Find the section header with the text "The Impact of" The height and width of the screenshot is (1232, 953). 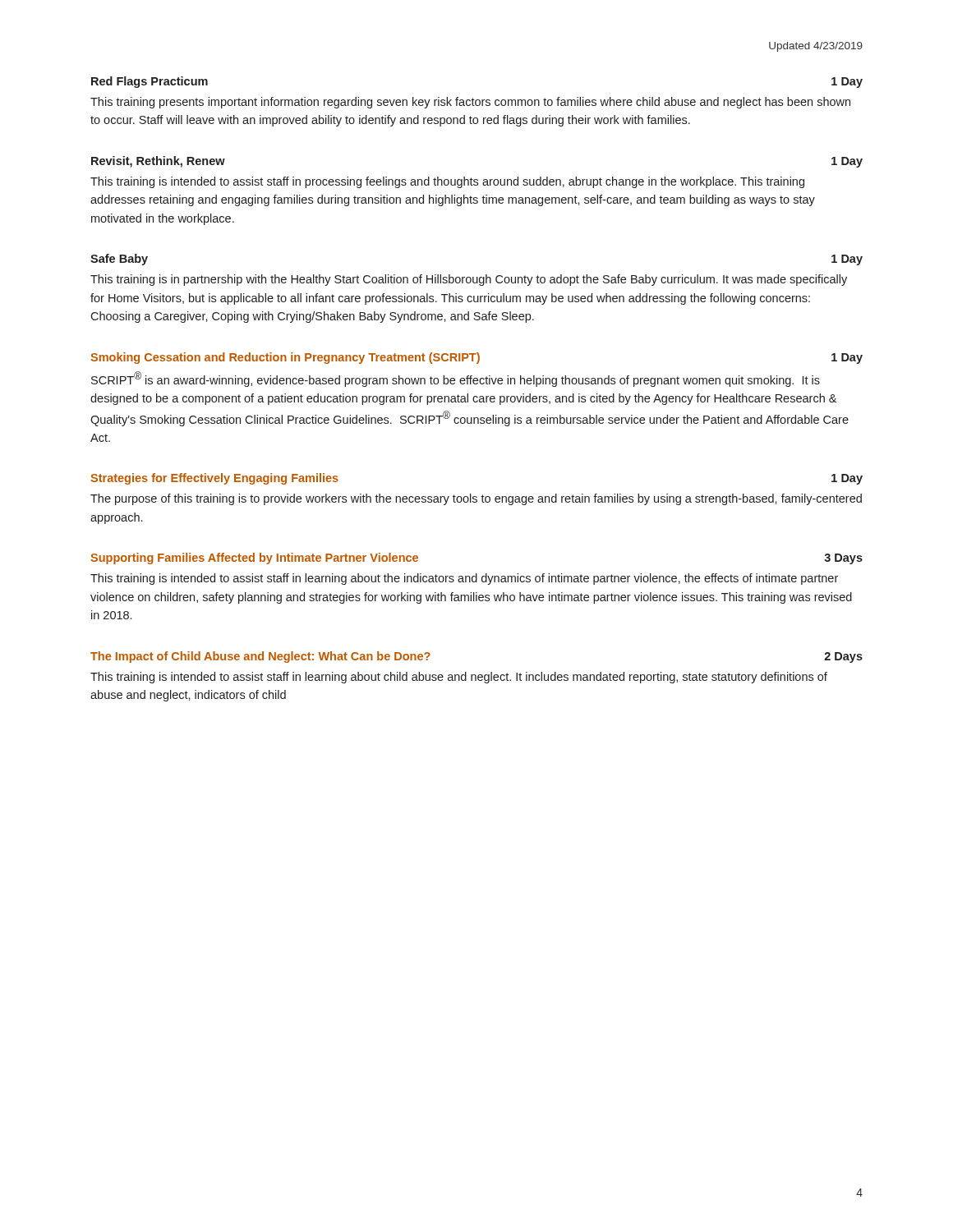[x=259, y=657]
